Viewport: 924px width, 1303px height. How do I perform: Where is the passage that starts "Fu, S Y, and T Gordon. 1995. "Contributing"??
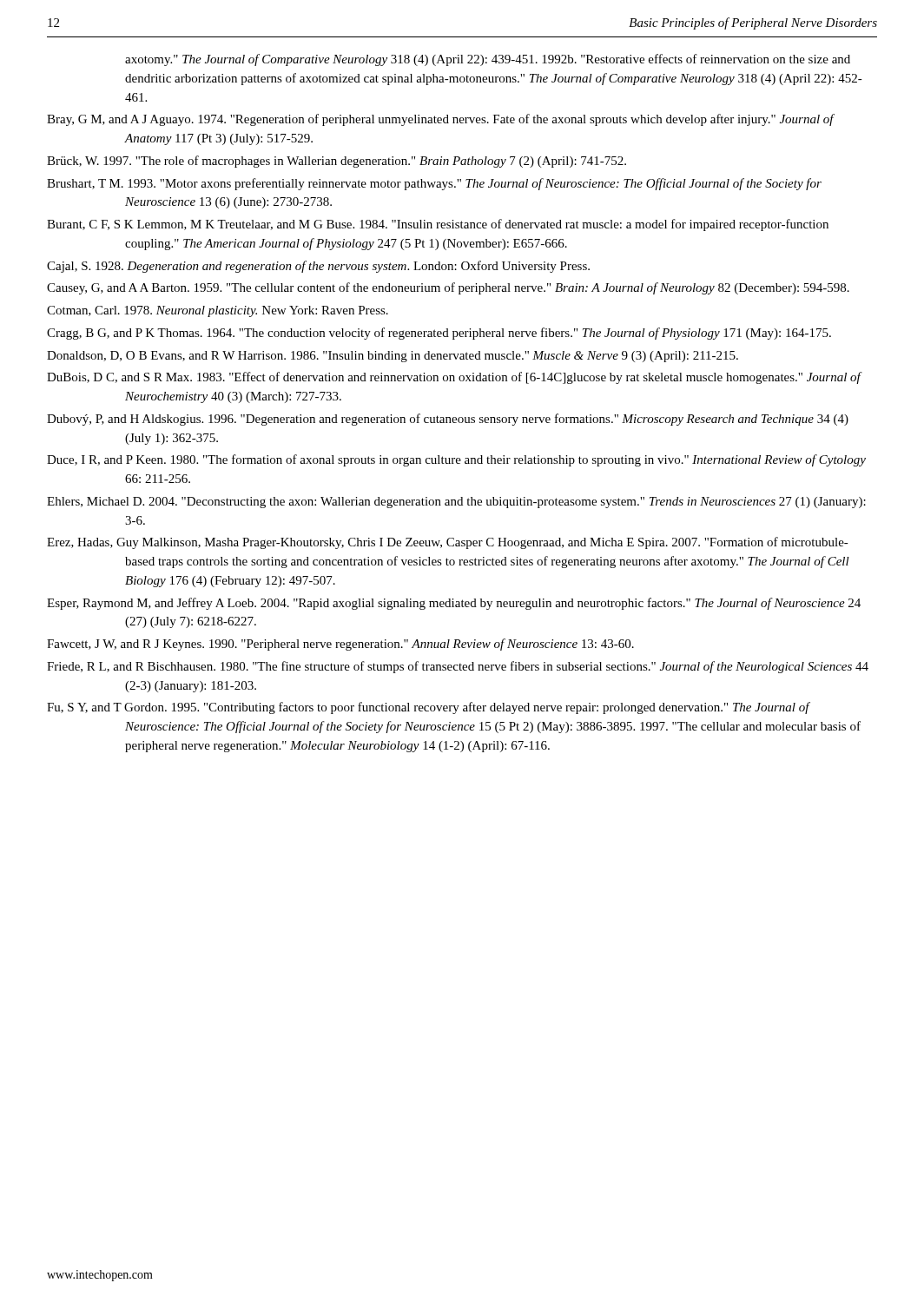pyautogui.click(x=454, y=726)
